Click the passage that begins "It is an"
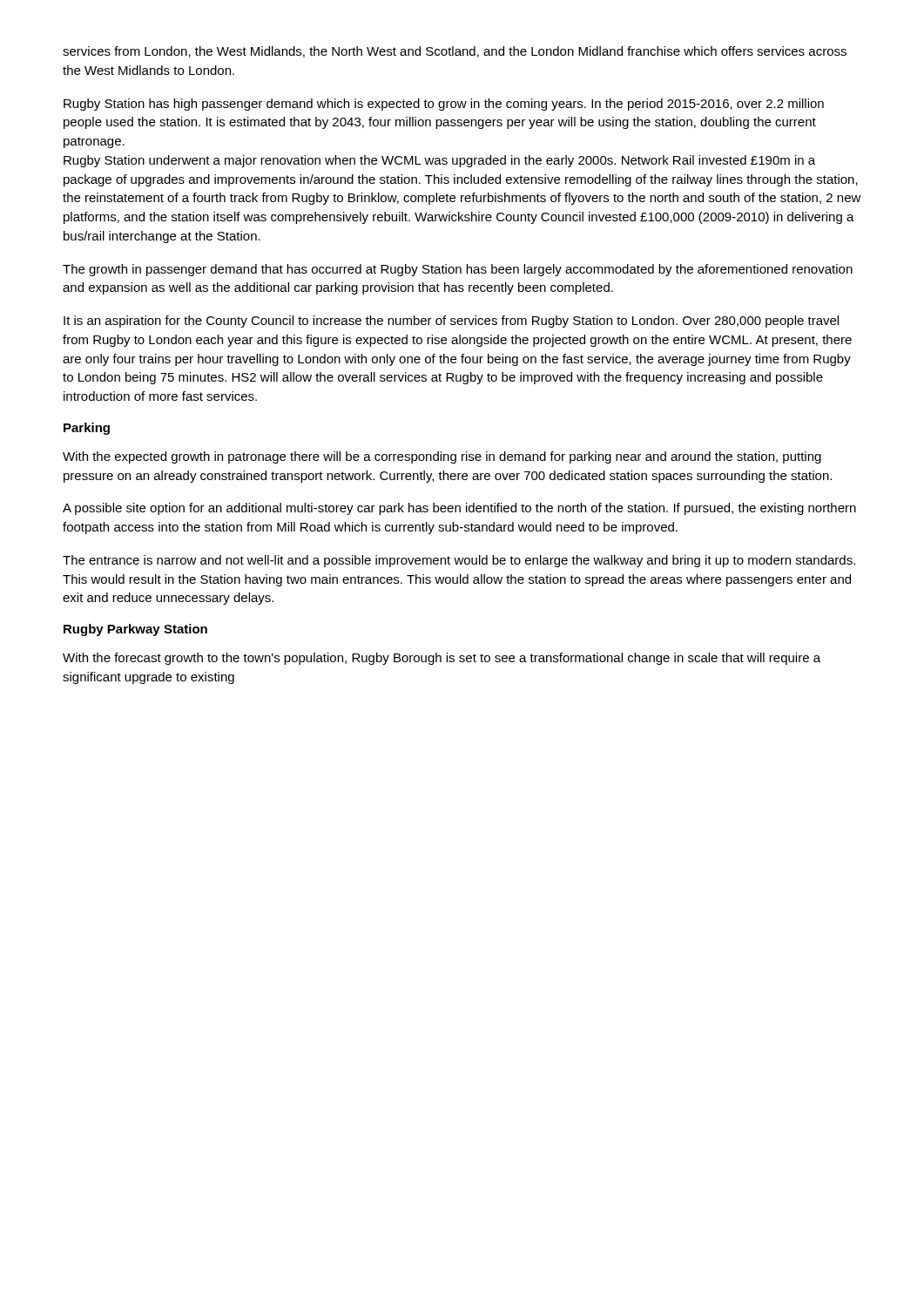The height and width of the screenshot is (1307, 924). pos(457,358)
